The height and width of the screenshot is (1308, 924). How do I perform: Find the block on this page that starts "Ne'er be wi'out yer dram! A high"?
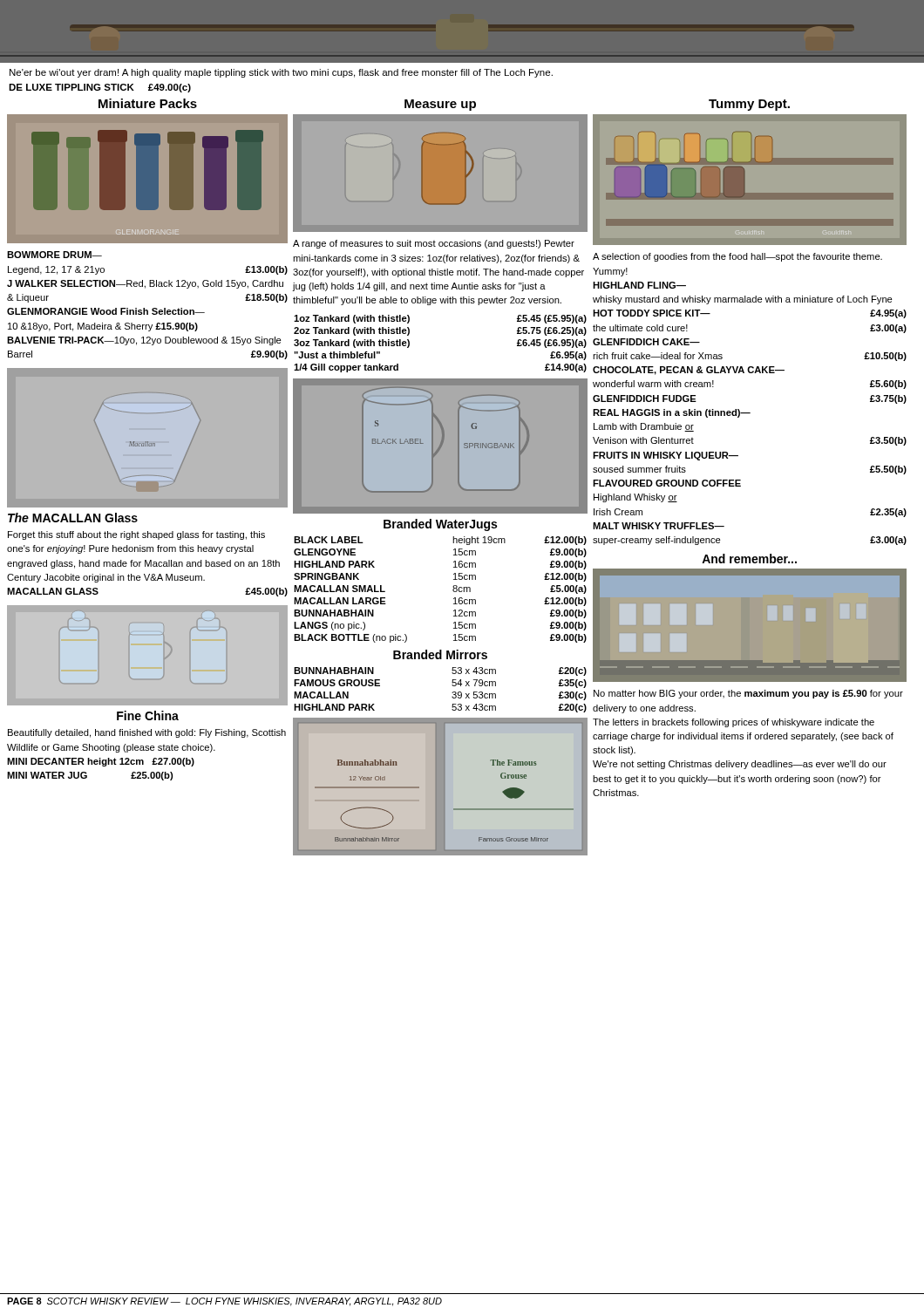click(x=281, y=80)
